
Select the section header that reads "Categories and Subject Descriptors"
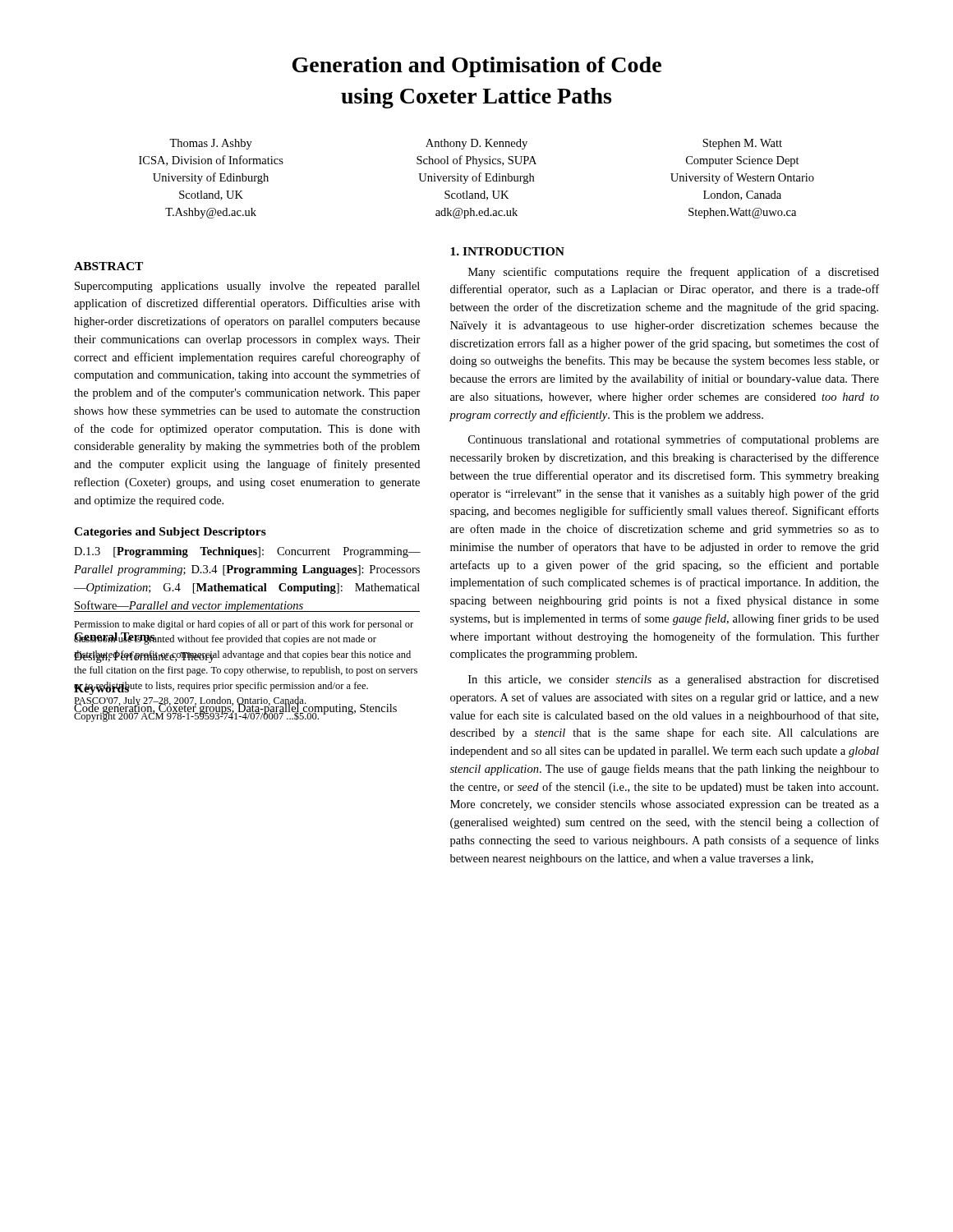point(170,531)
